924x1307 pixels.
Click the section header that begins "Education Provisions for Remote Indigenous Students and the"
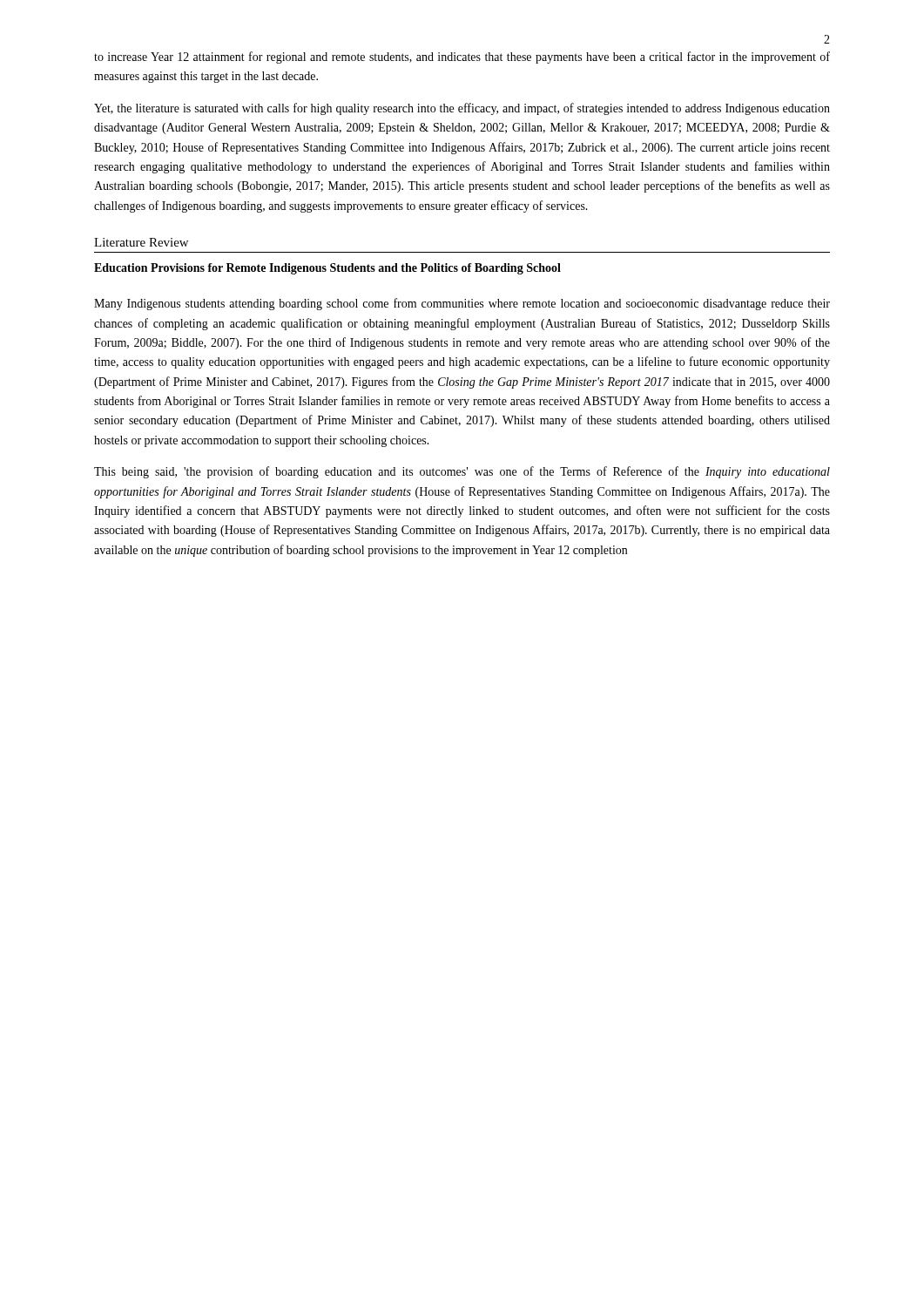click(x=327, y=268)
